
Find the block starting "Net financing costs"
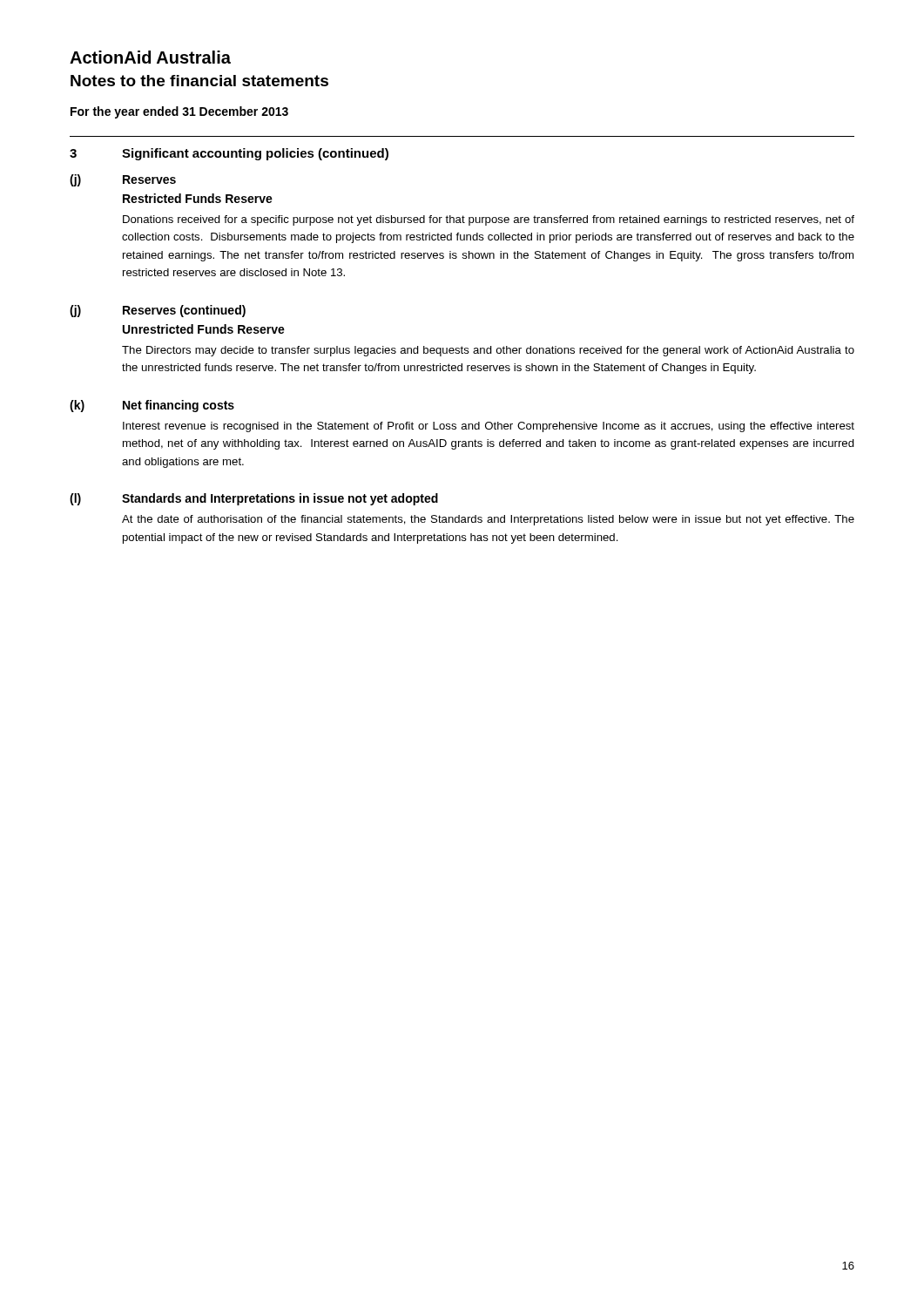click(178, 405)
